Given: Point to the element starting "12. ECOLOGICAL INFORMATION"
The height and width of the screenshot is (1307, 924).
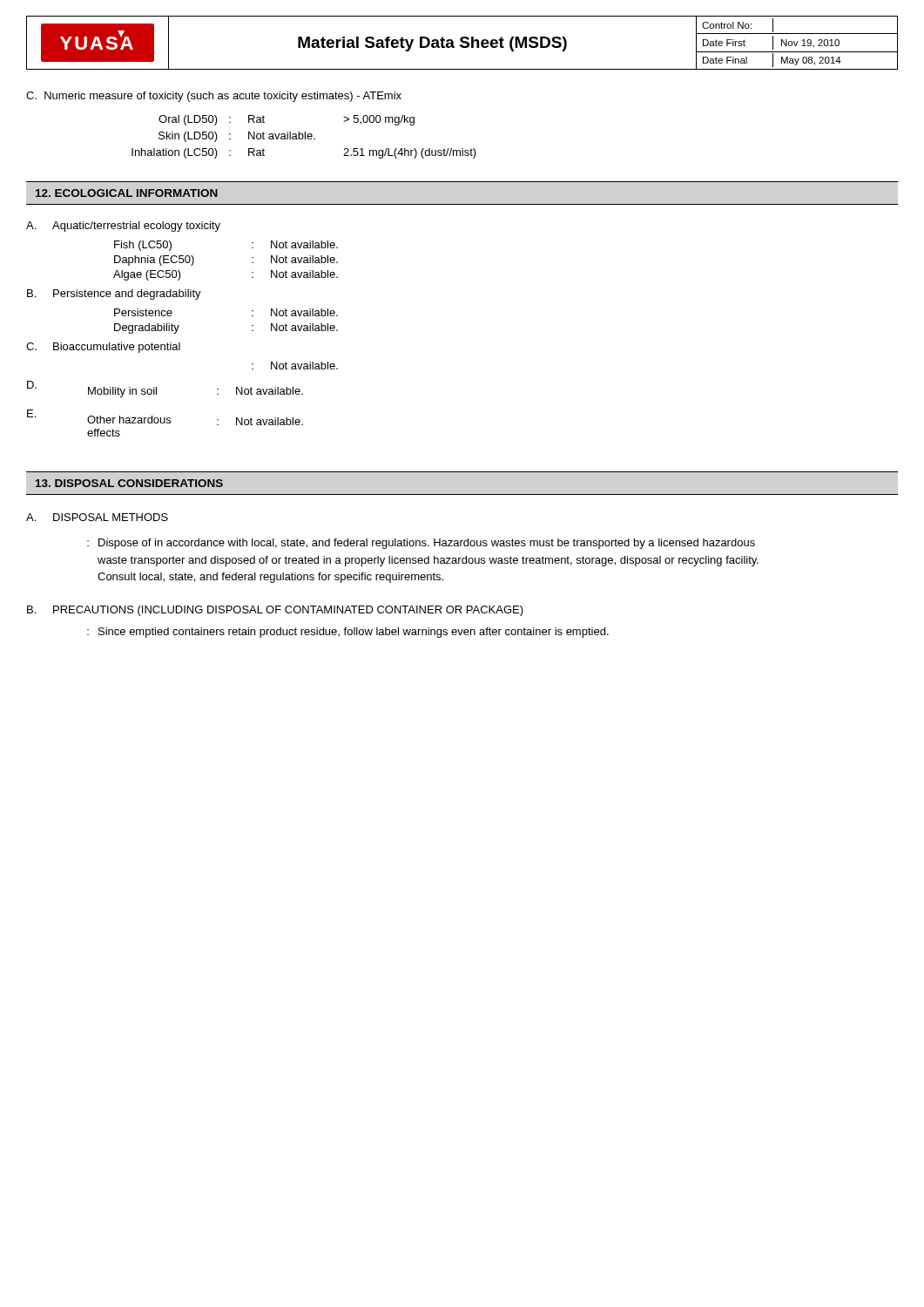Looking at the screenshot, I should [126, 193].
